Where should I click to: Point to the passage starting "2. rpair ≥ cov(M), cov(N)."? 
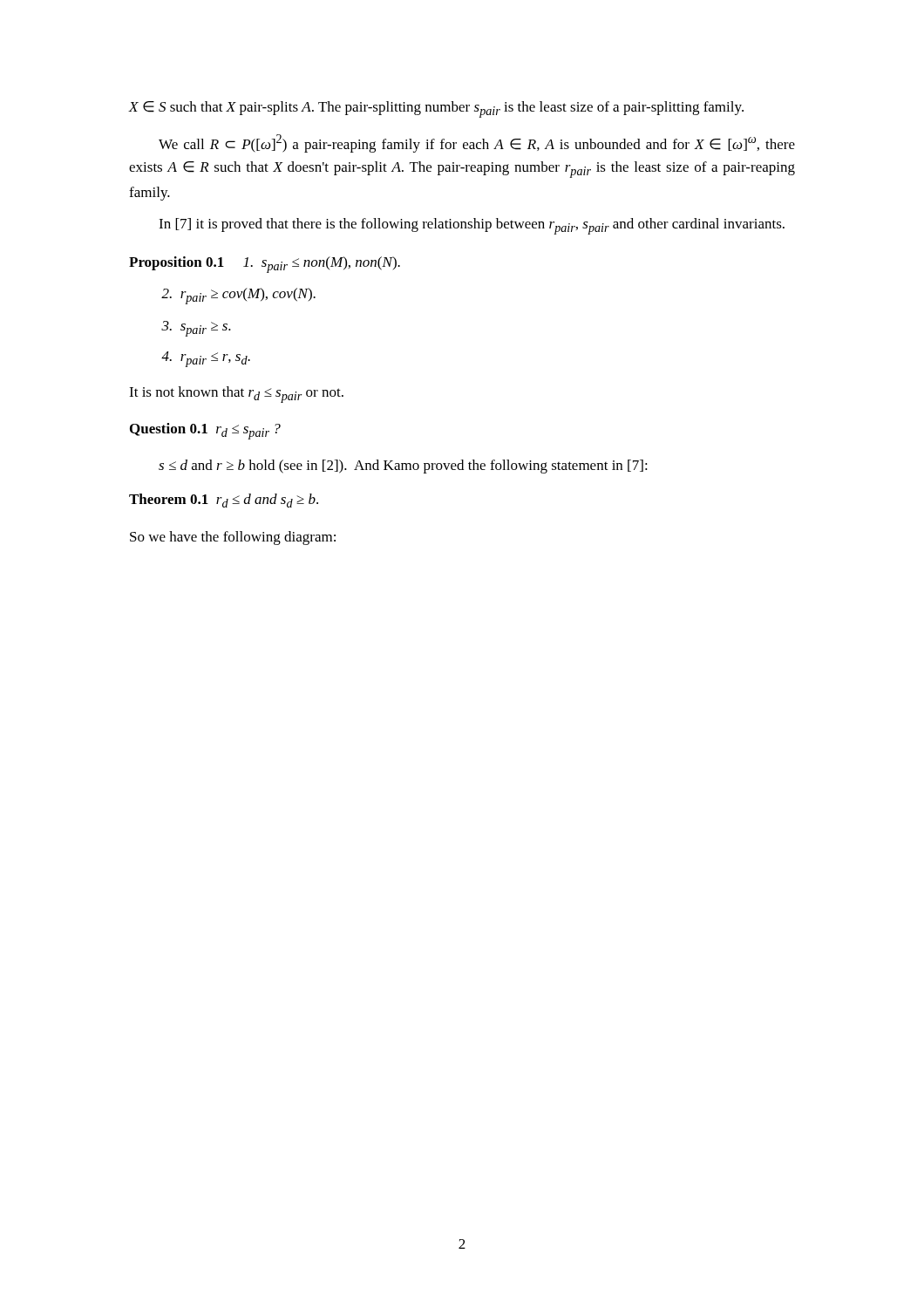point(238,296)
